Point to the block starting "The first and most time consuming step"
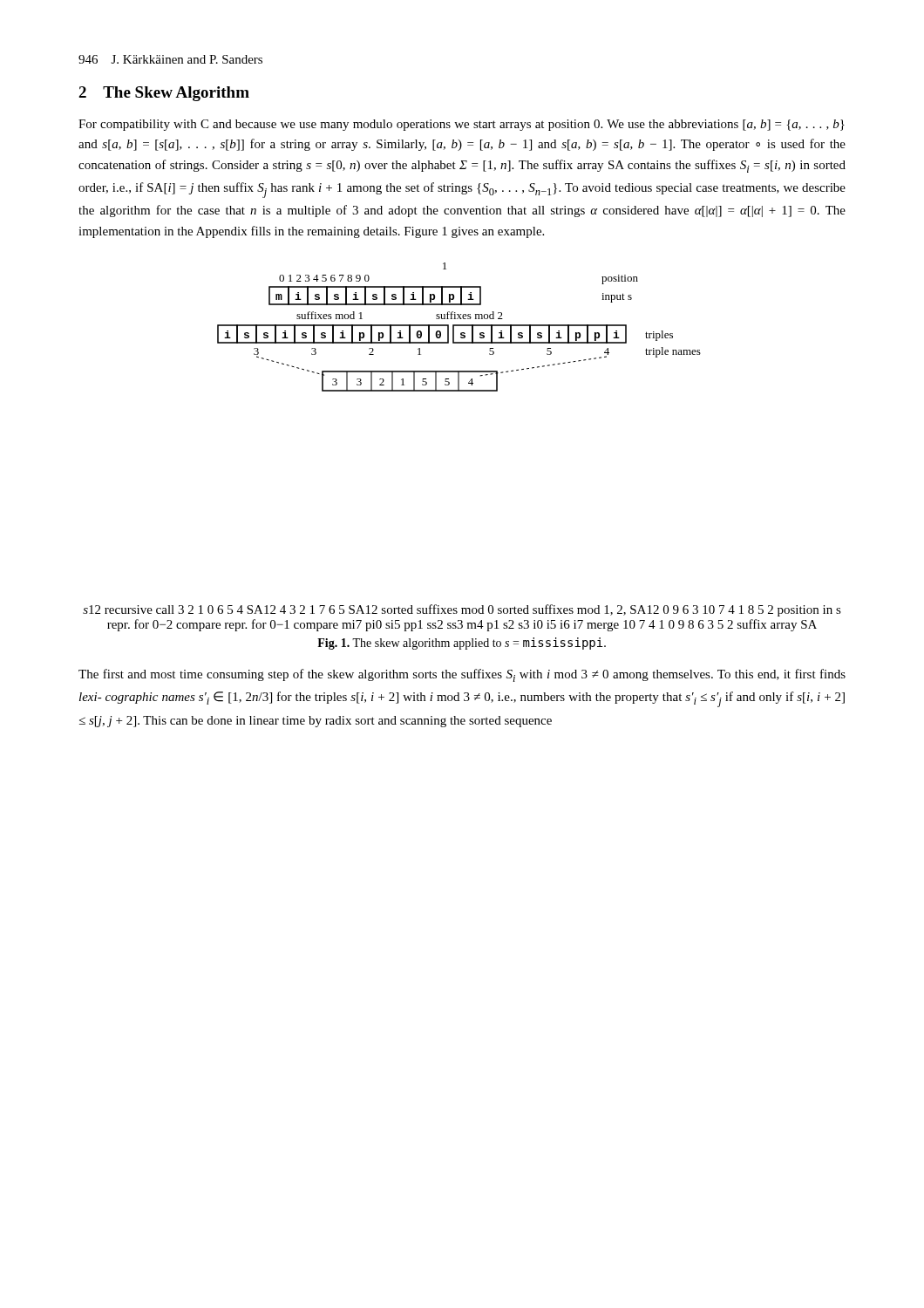Screen dimensions: 1308x924 click(x=462, y=697)
